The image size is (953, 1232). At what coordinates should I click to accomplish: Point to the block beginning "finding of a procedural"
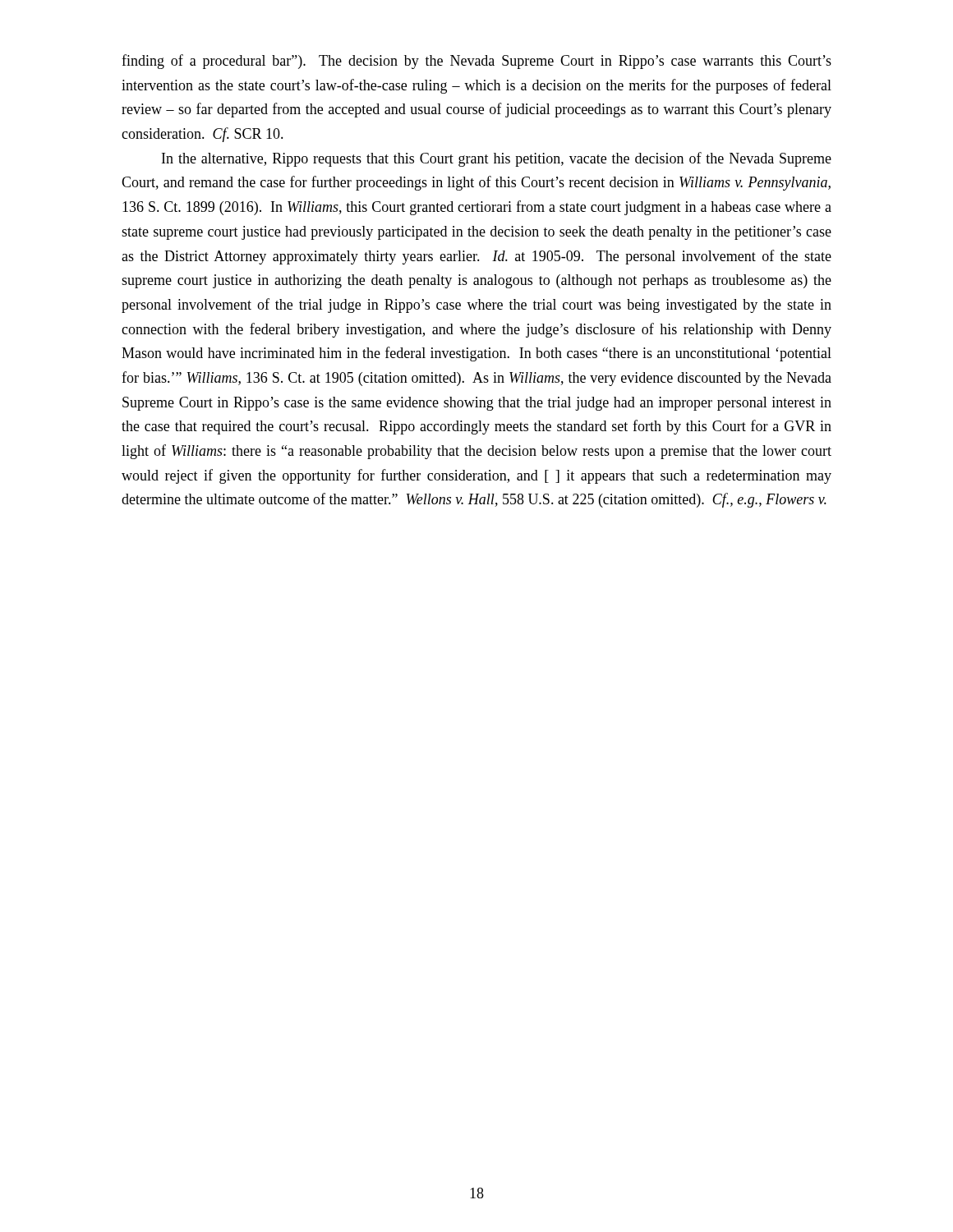pyautogui.click(x=476, y=98)
